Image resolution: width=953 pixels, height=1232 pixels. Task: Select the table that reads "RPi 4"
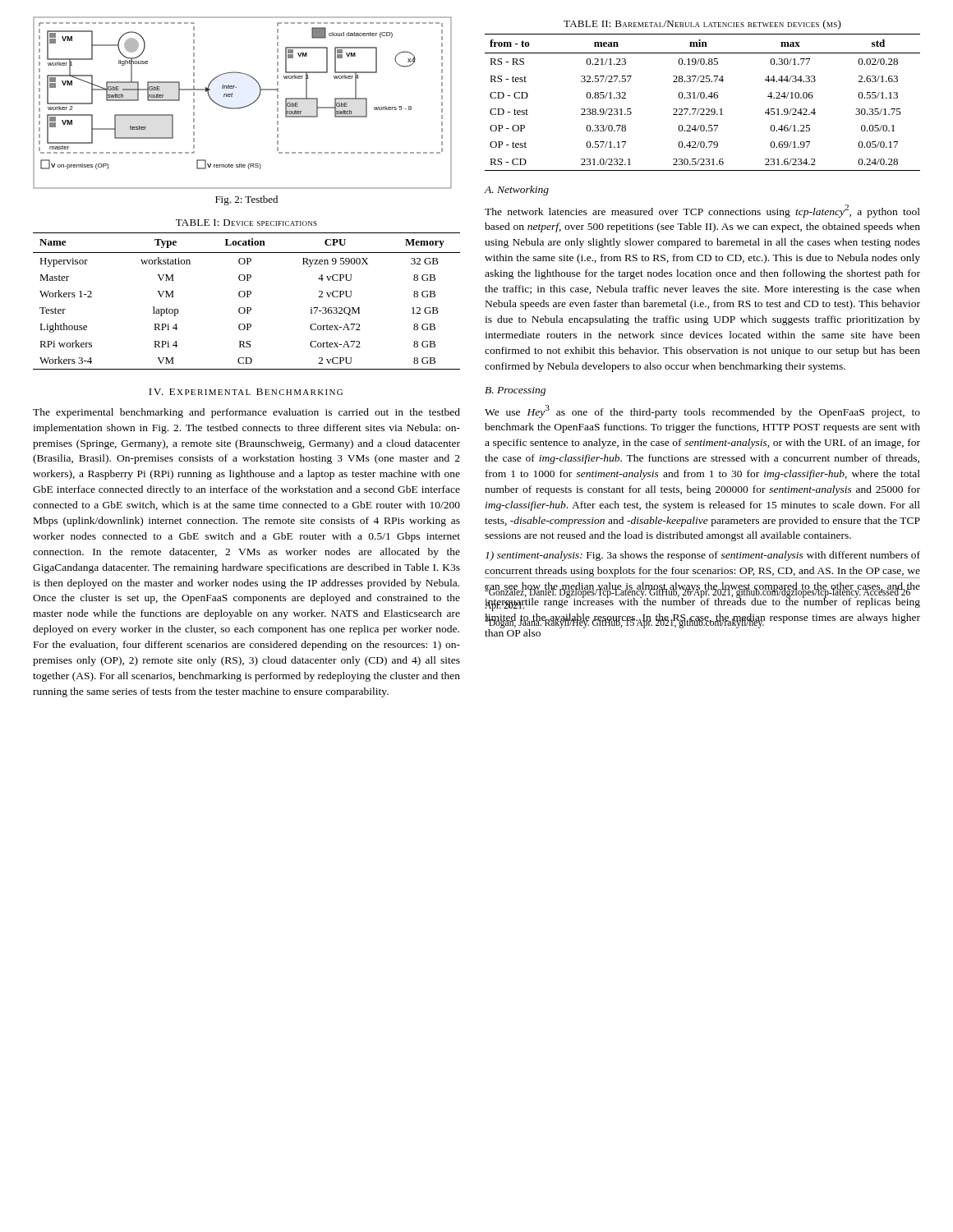[x=246, y=301]
